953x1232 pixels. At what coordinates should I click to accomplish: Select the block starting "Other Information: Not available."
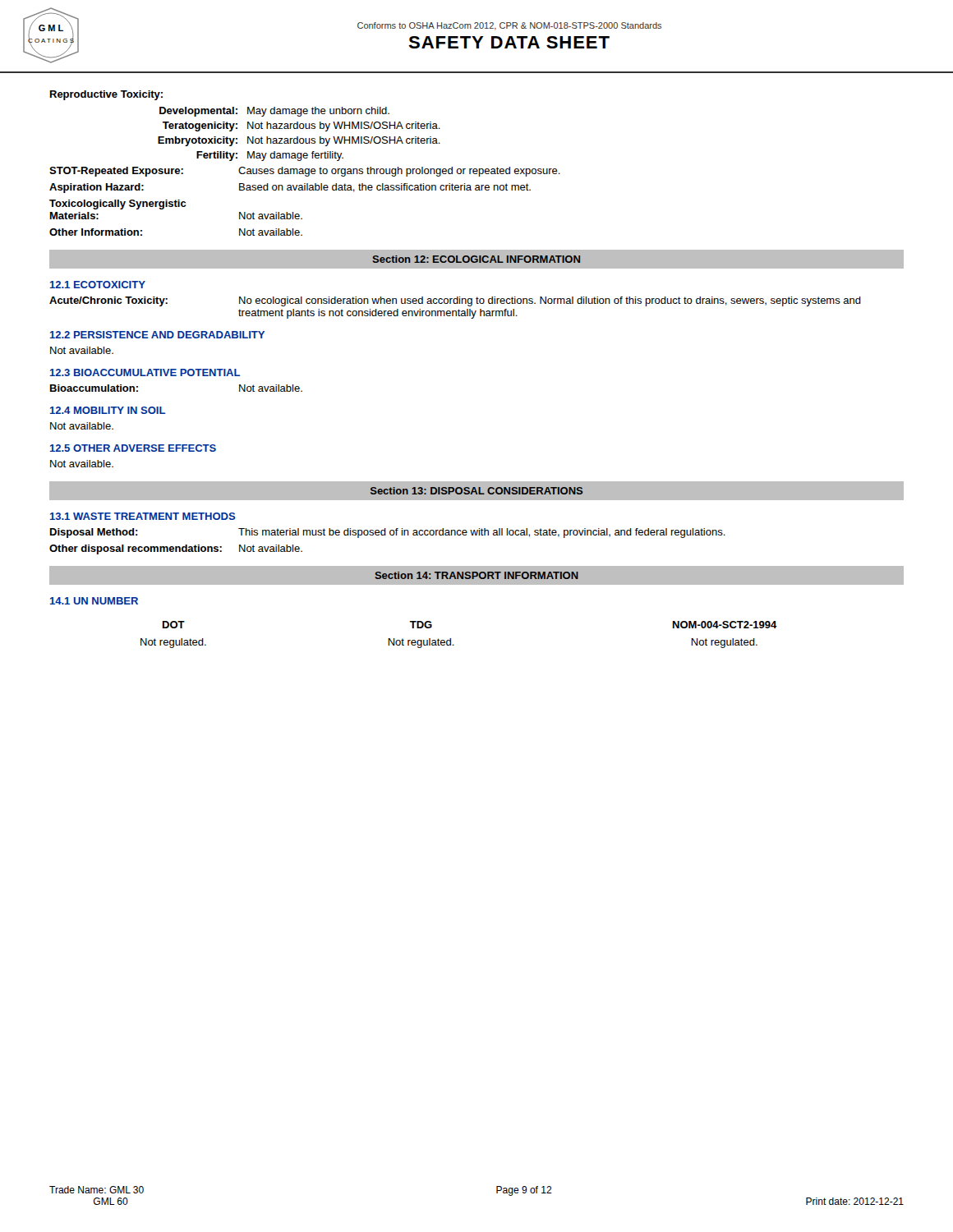pyautogui.click(x=95, y=232)
